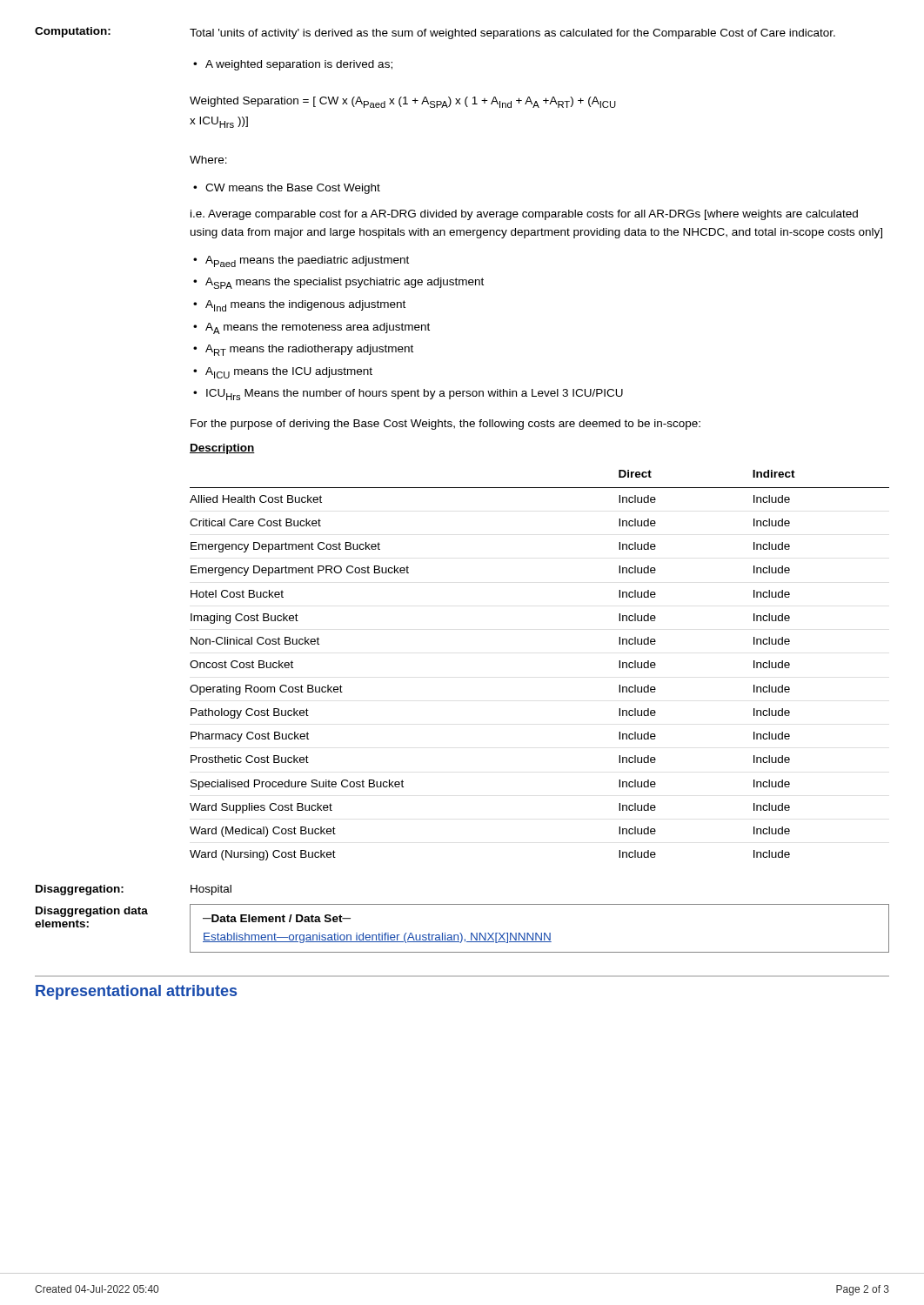Screen dimensions: 1305x924
Task: Find the text block starting "ICUHrs Means the number"
Action: pyautogui.click(x=414, y=394)
